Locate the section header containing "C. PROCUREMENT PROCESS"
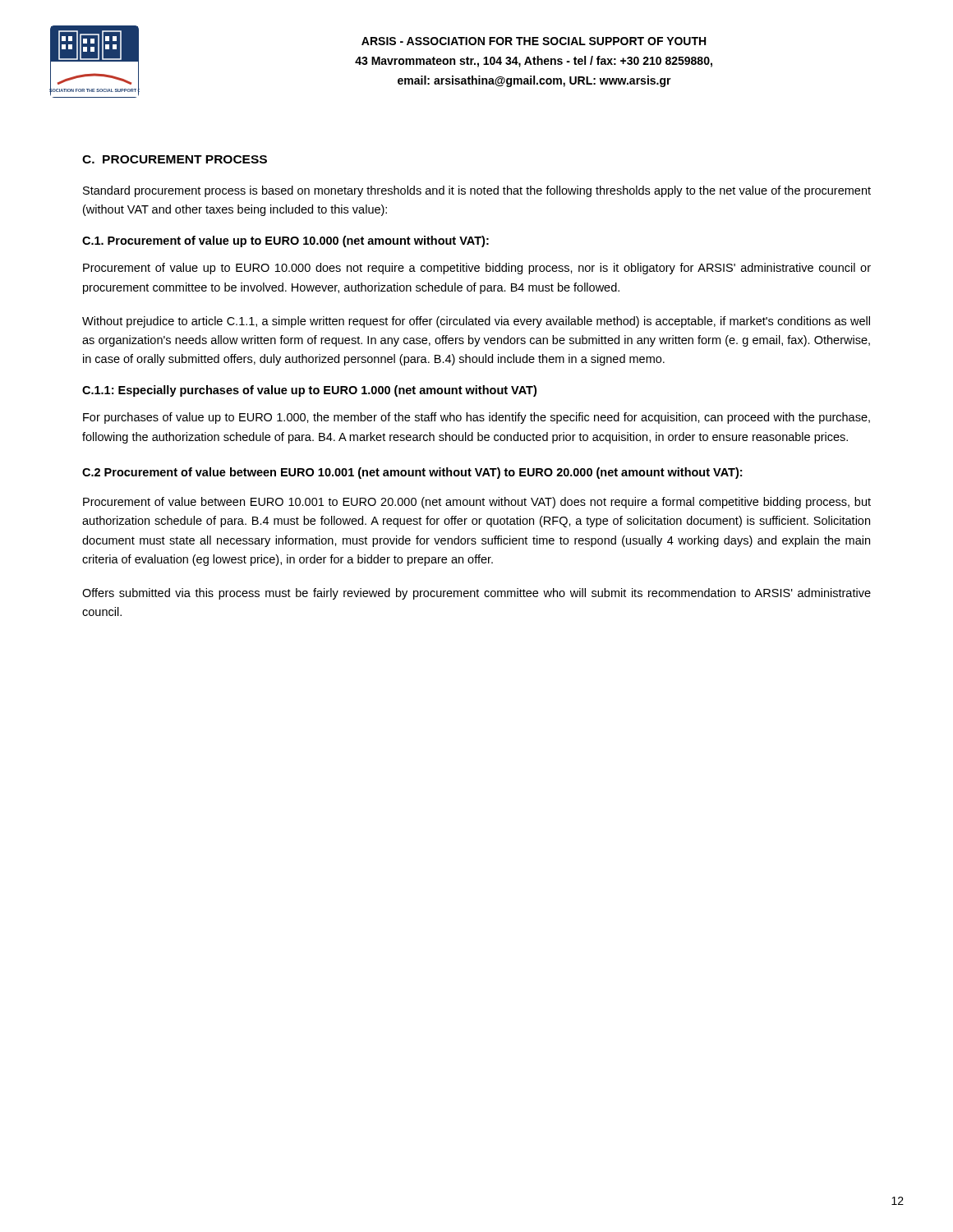Screen dimensions: 1232x953 (175, 159)
